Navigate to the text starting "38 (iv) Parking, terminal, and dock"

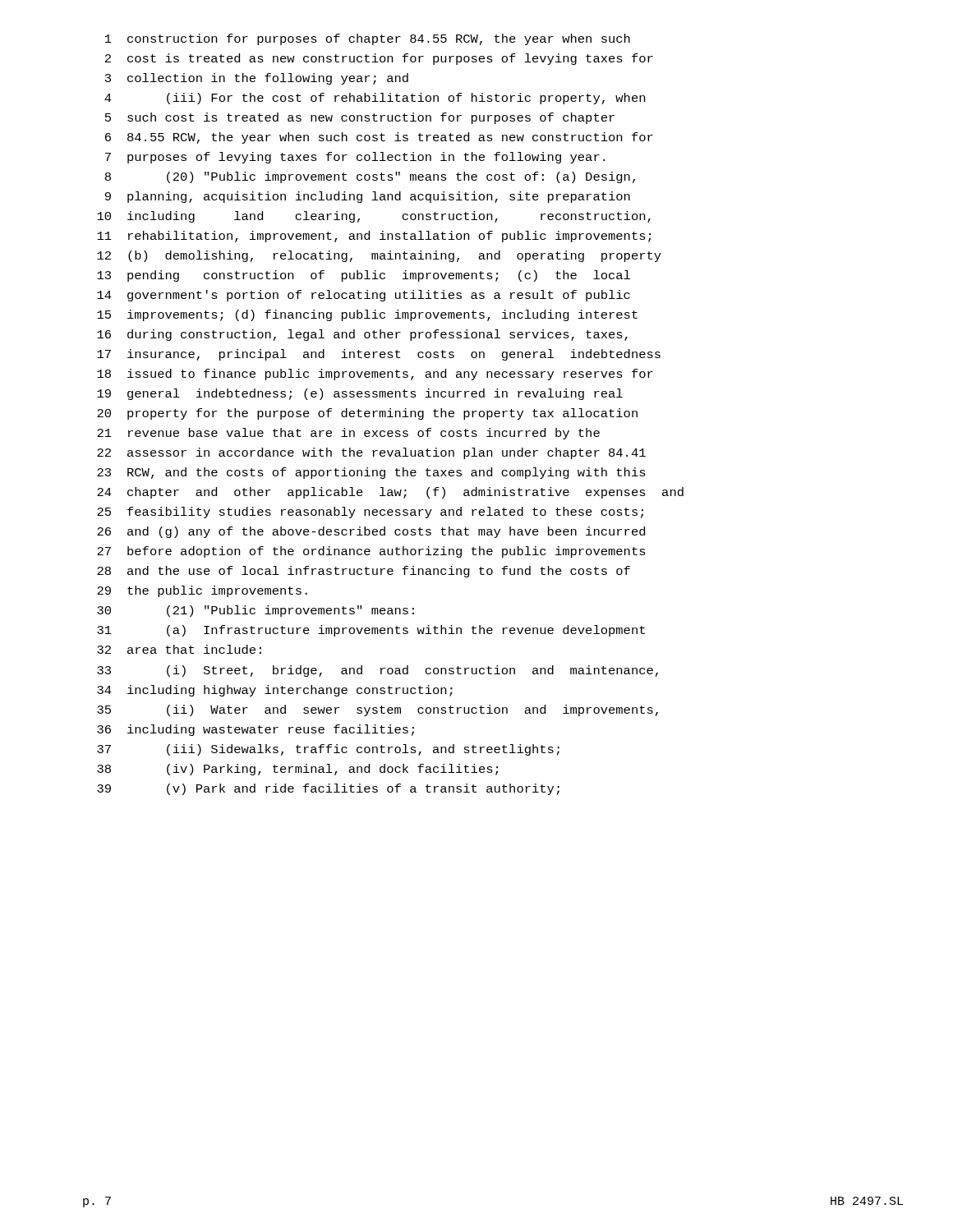[485, 769]
